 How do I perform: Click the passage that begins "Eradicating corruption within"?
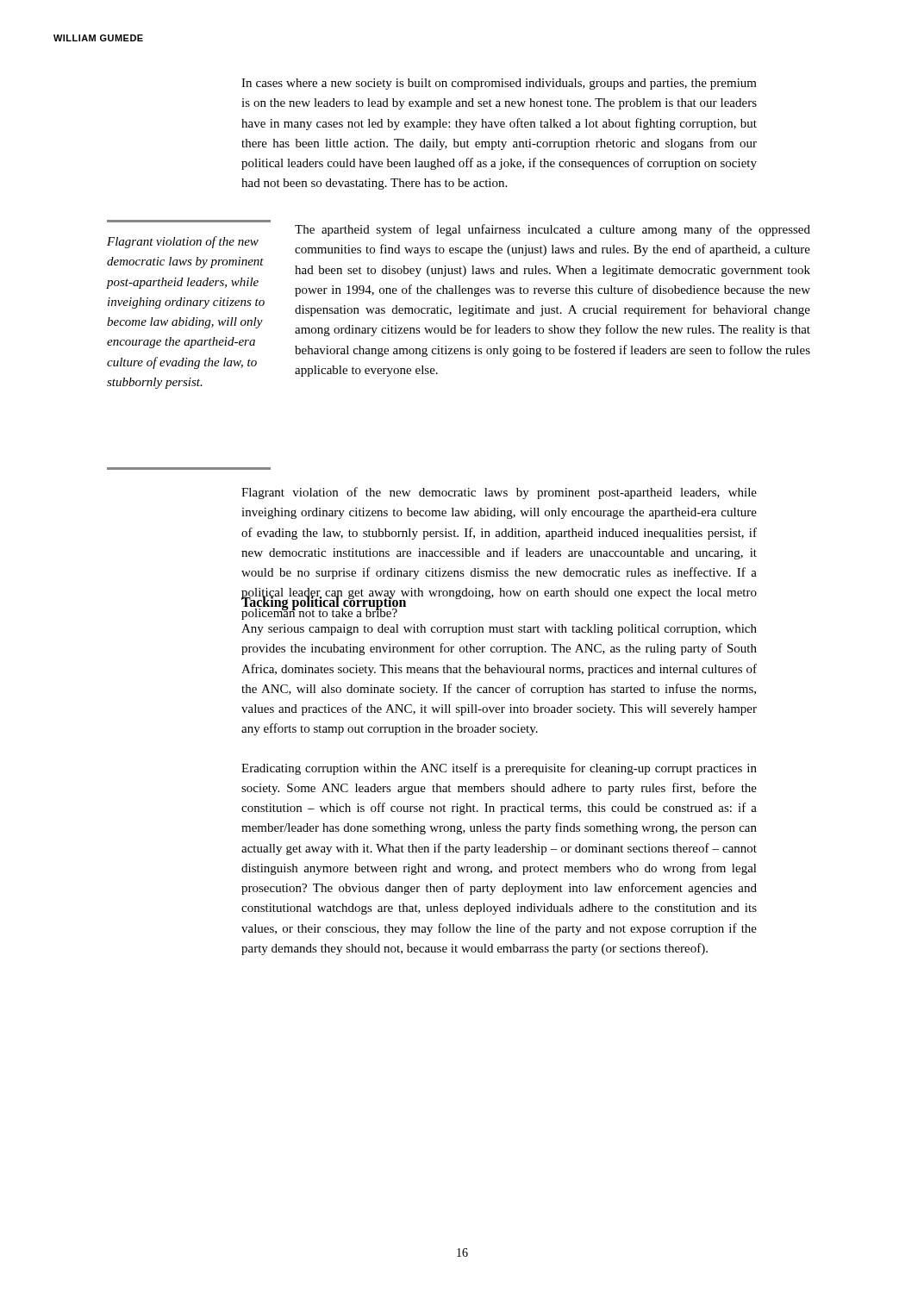pos(499,858)
